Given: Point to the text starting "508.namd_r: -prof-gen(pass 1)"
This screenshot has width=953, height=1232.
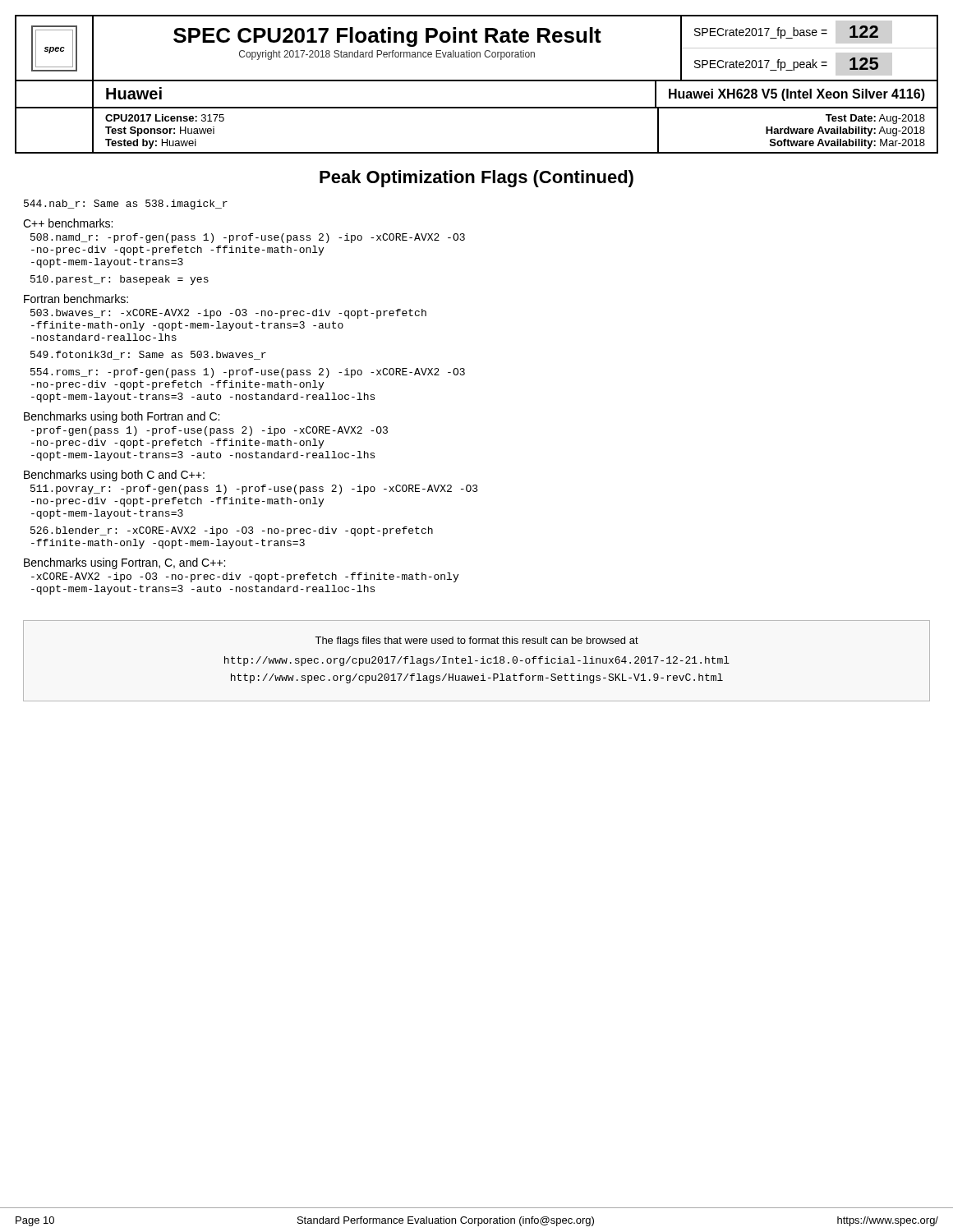Looking at the screenshot, I should click(247, 250).
